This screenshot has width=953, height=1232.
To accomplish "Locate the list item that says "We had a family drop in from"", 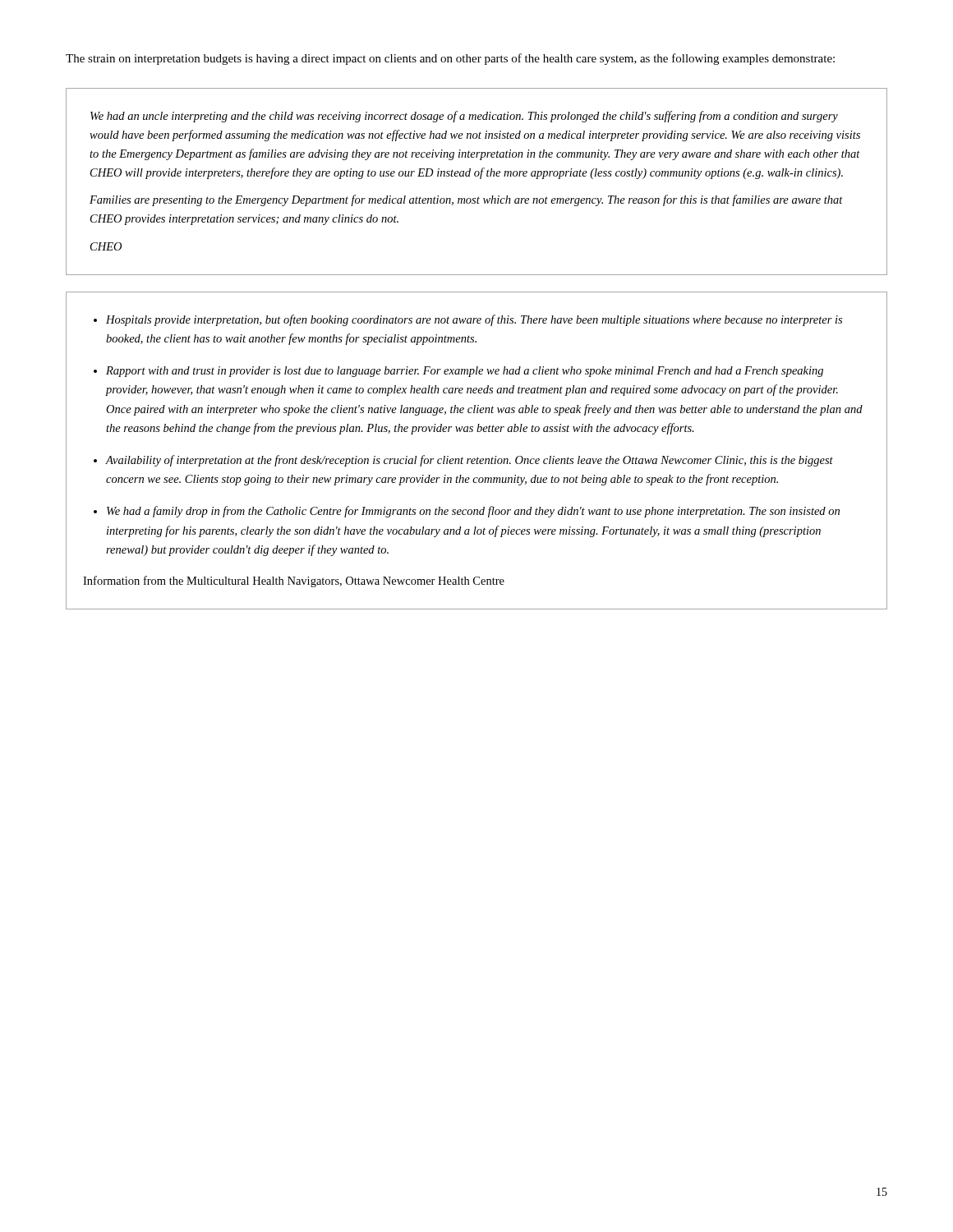I will click(x=473, y=530).
